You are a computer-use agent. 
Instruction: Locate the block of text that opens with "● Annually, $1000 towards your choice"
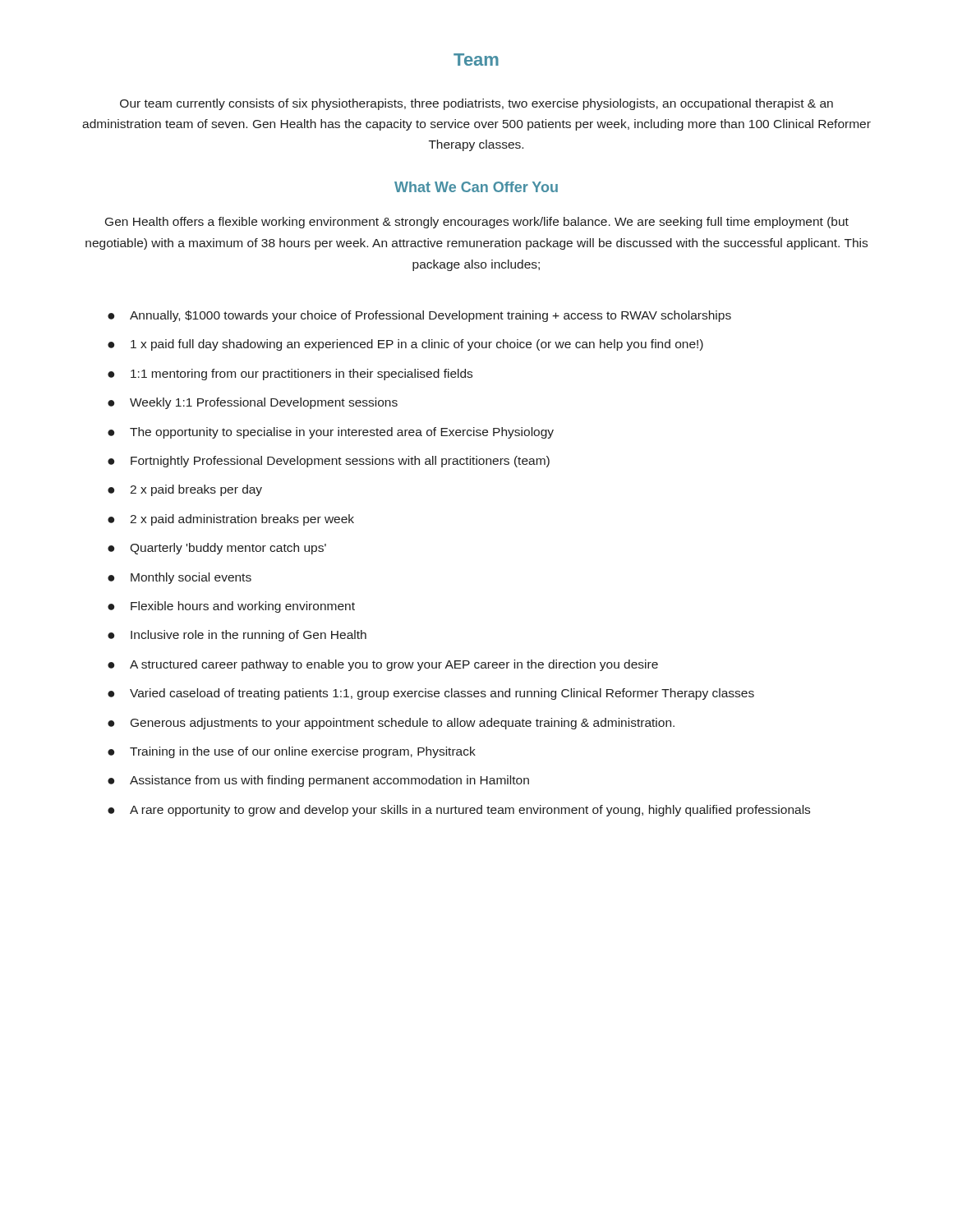(x=489, y=316)
